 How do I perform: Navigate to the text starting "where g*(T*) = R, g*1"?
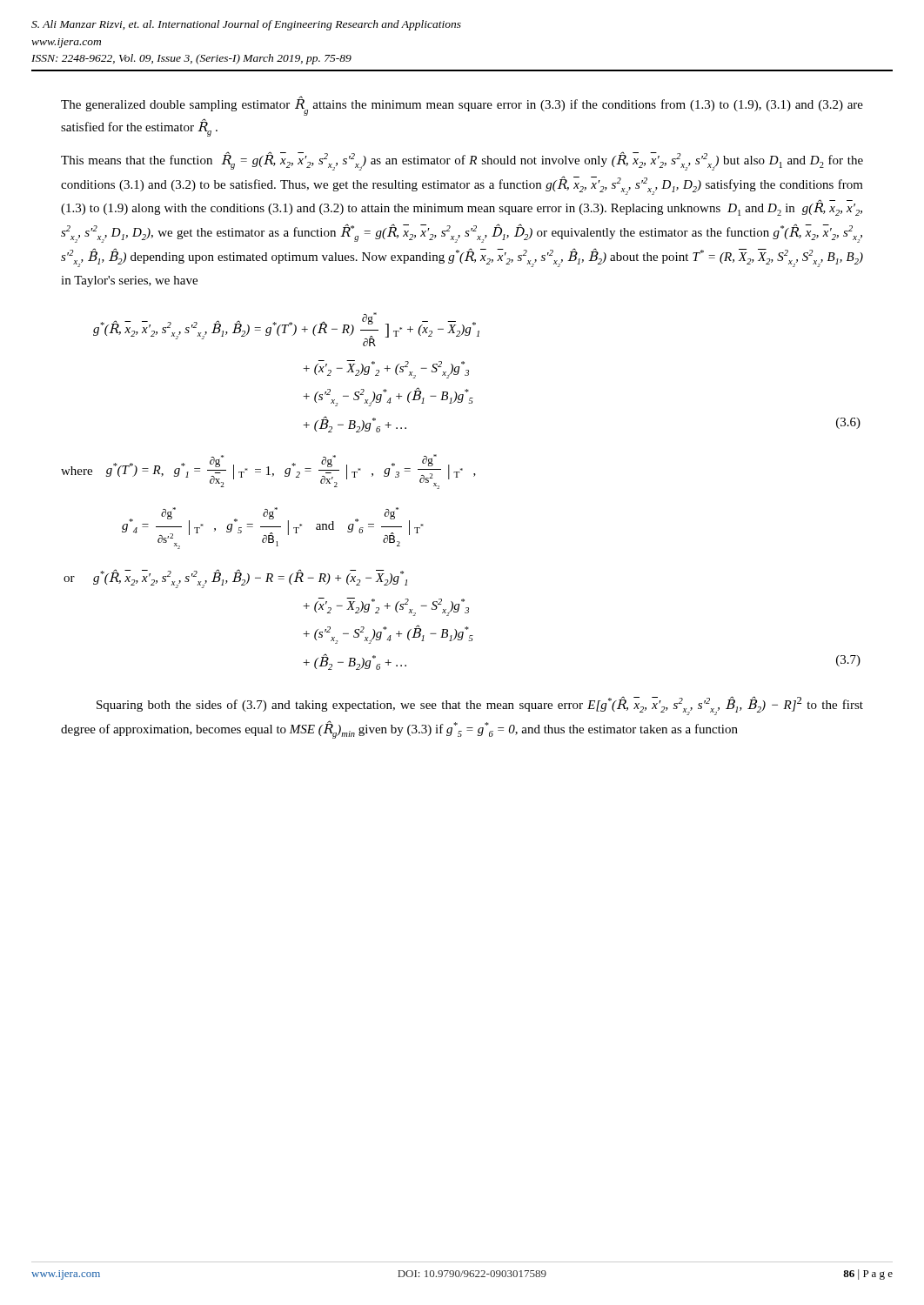click(x=269, y=471)
